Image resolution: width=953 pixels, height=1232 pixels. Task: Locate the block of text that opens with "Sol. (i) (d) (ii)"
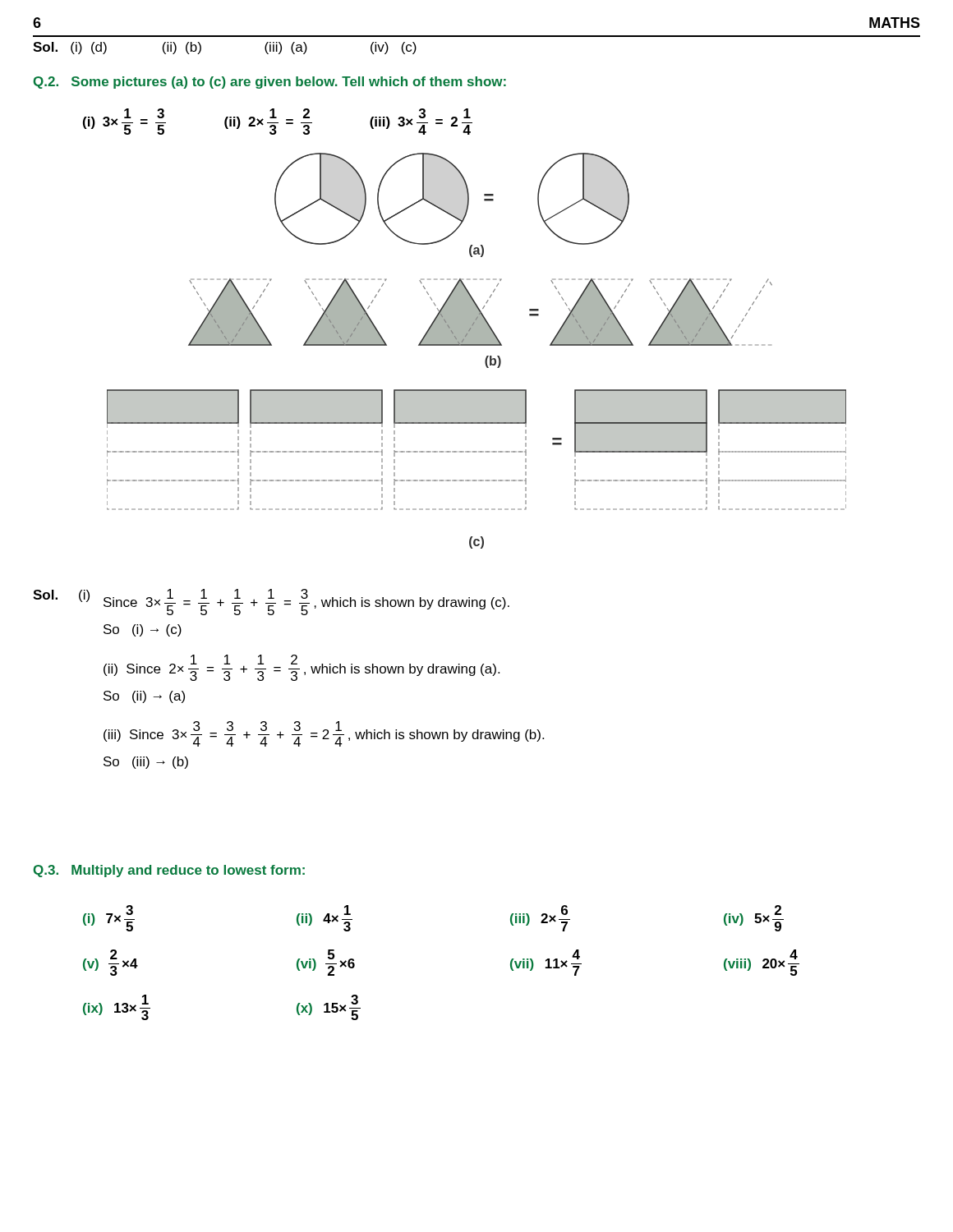[225, 47]
